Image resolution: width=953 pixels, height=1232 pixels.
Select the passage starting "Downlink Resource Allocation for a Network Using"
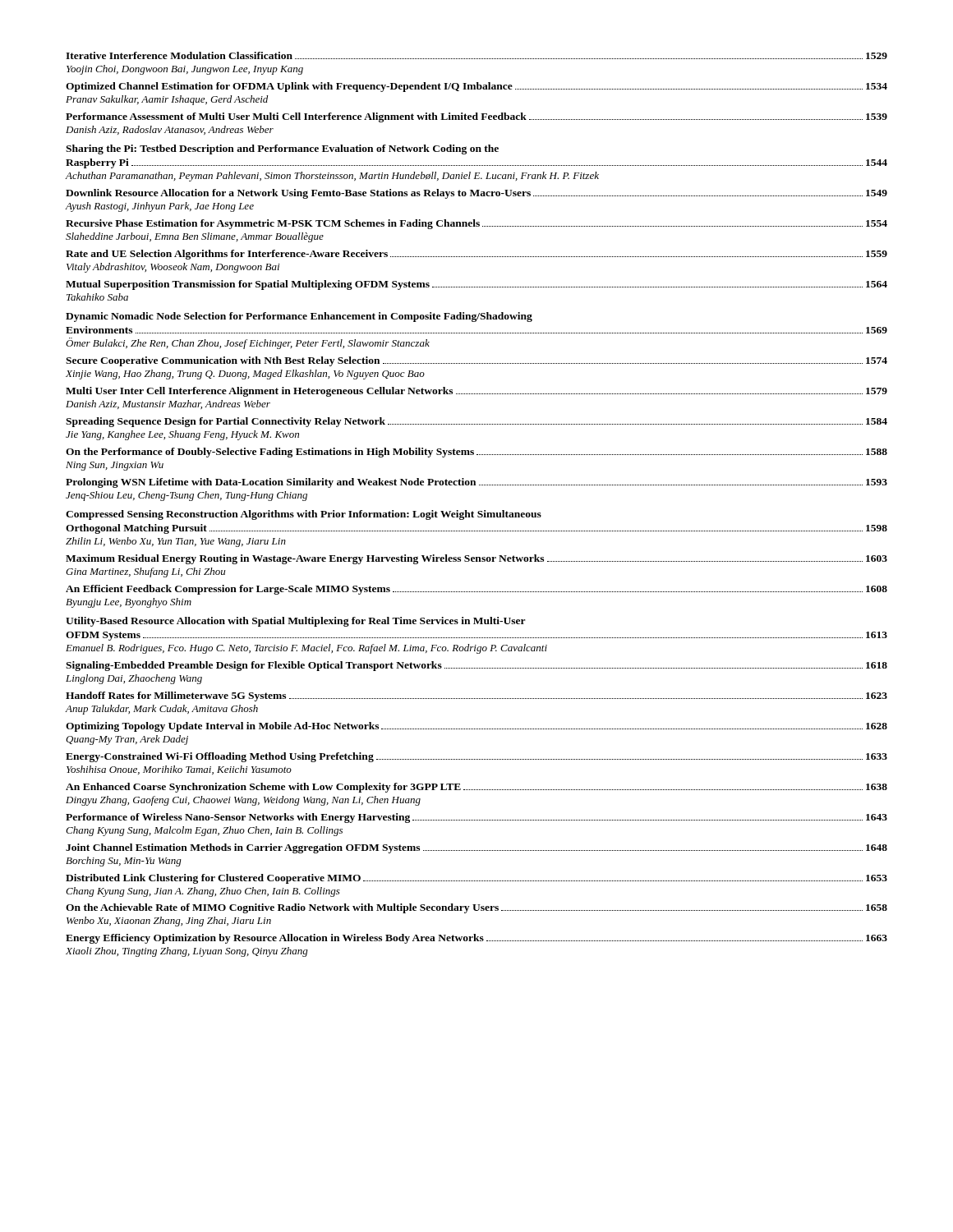[476, 200]
